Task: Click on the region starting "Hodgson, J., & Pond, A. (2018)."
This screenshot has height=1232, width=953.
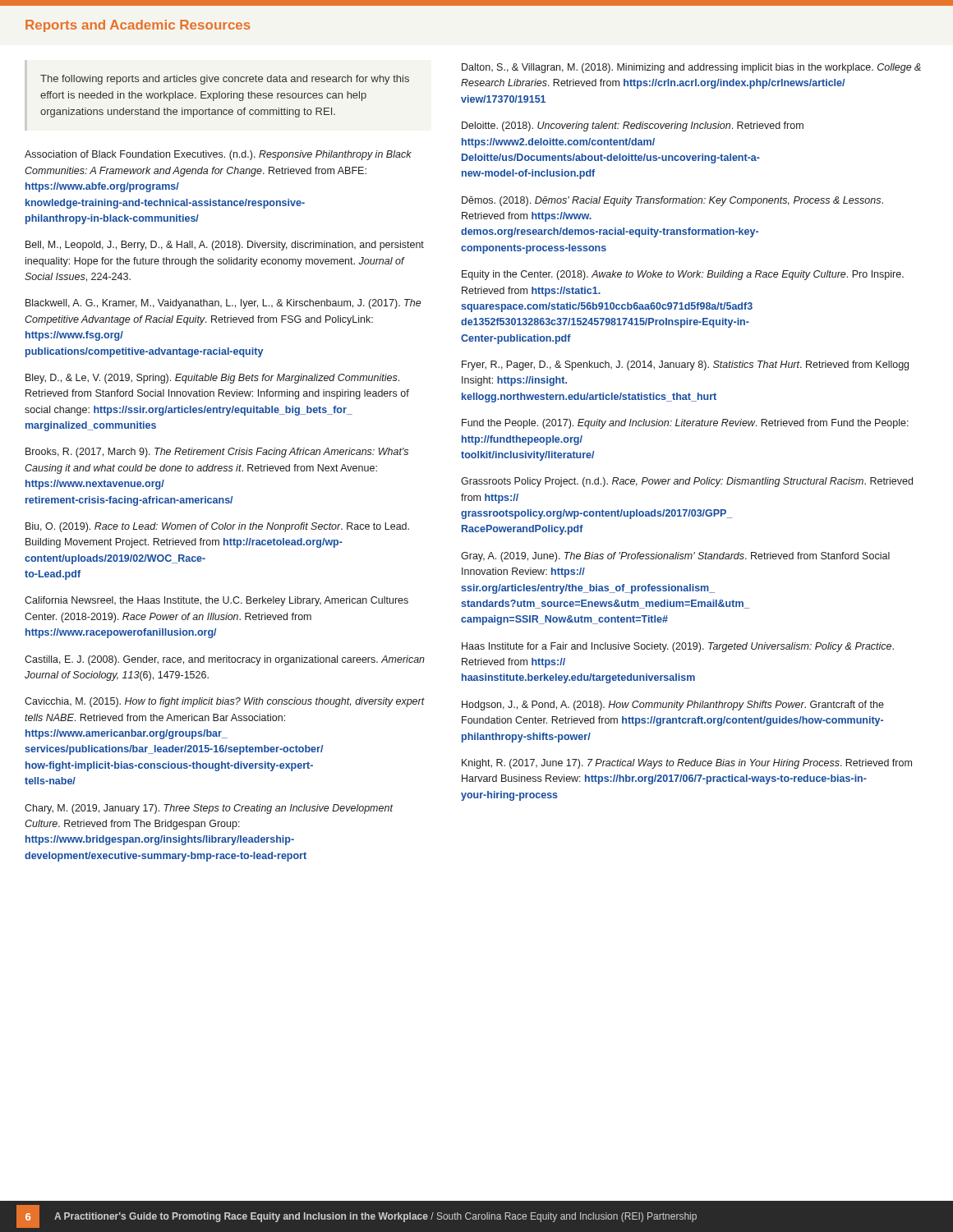Action: (672, 720)
